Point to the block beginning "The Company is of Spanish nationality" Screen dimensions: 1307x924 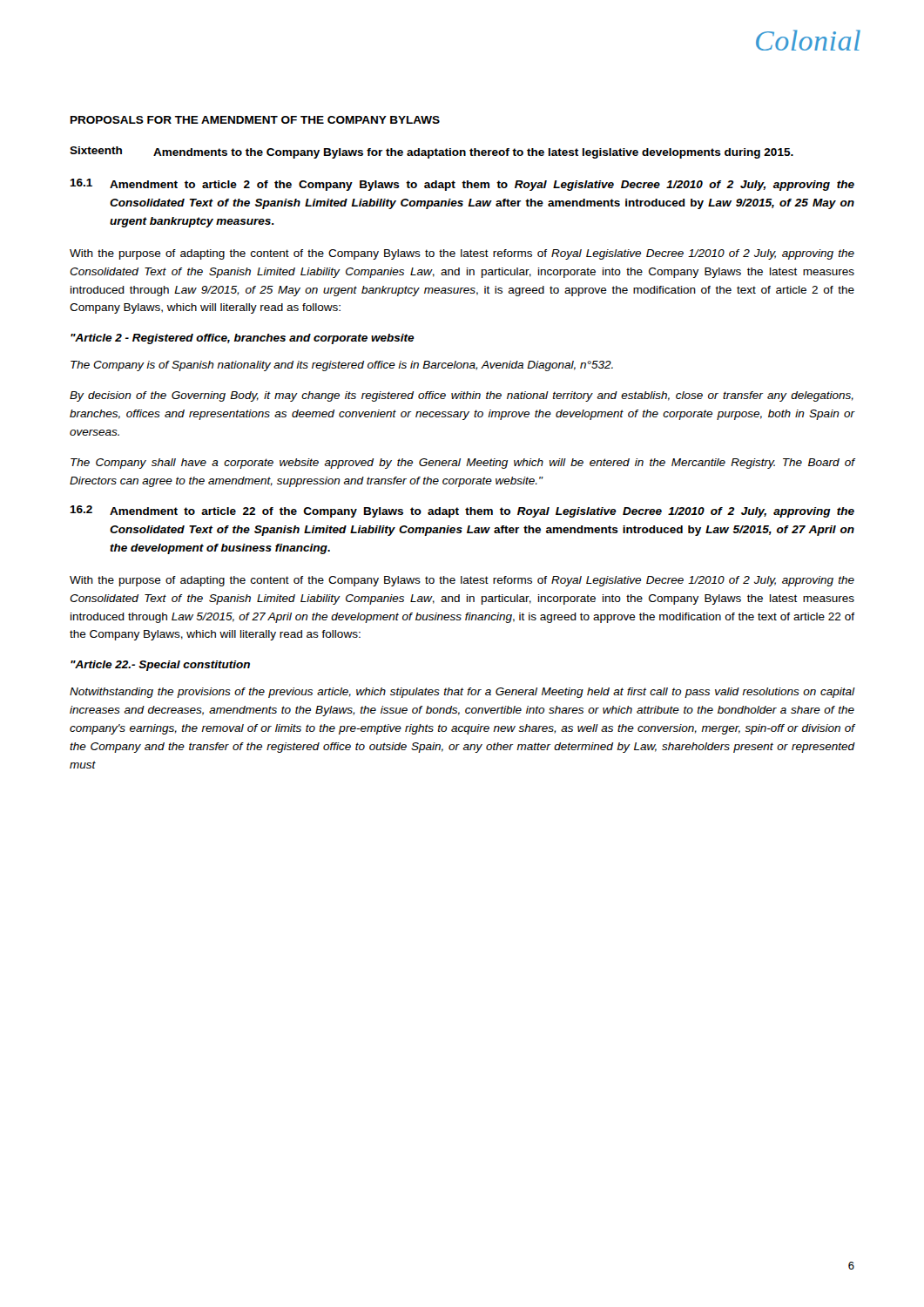point(342,365)
